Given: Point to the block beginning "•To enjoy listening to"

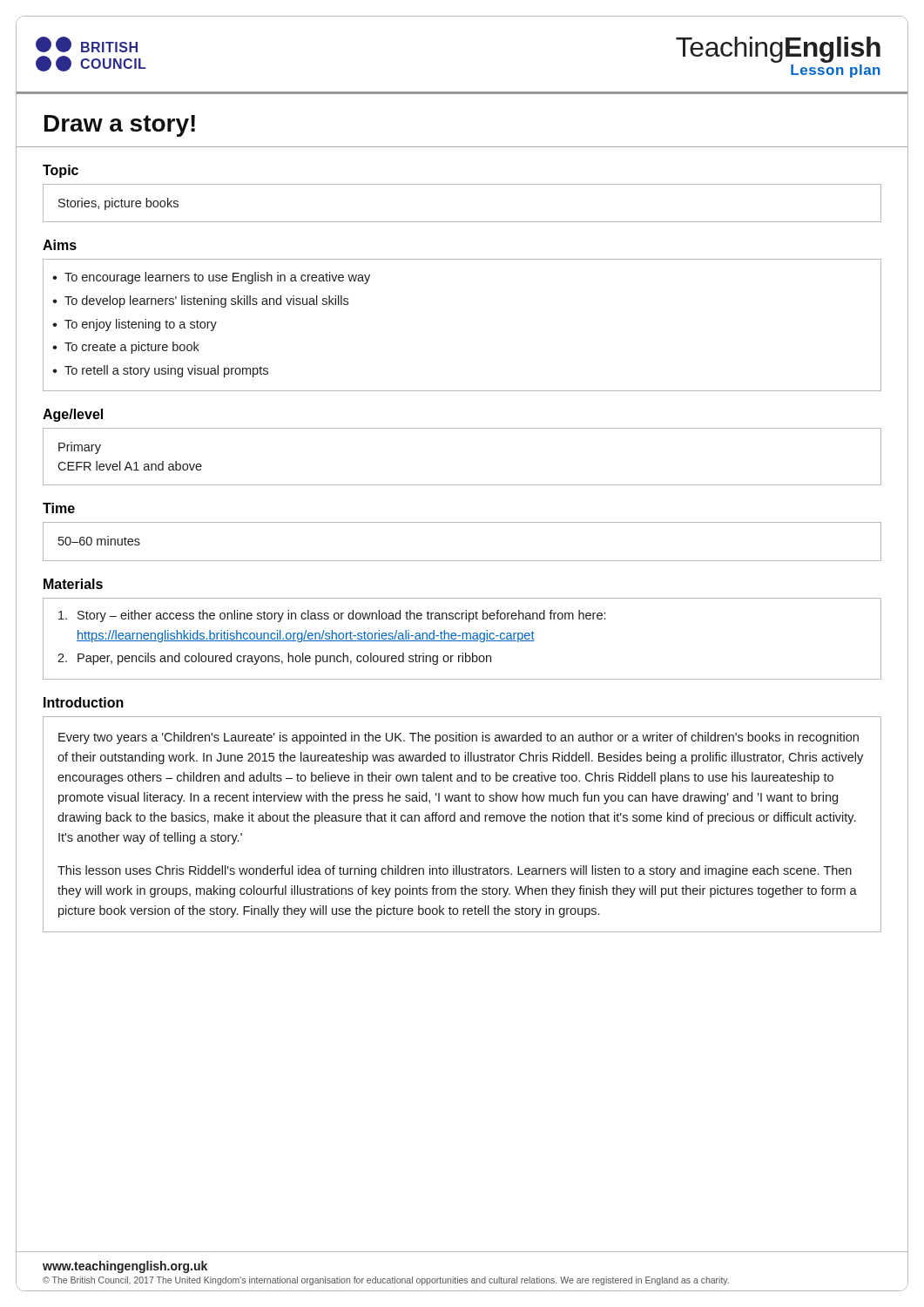Looking at the screenshot, I should [135, 325].
